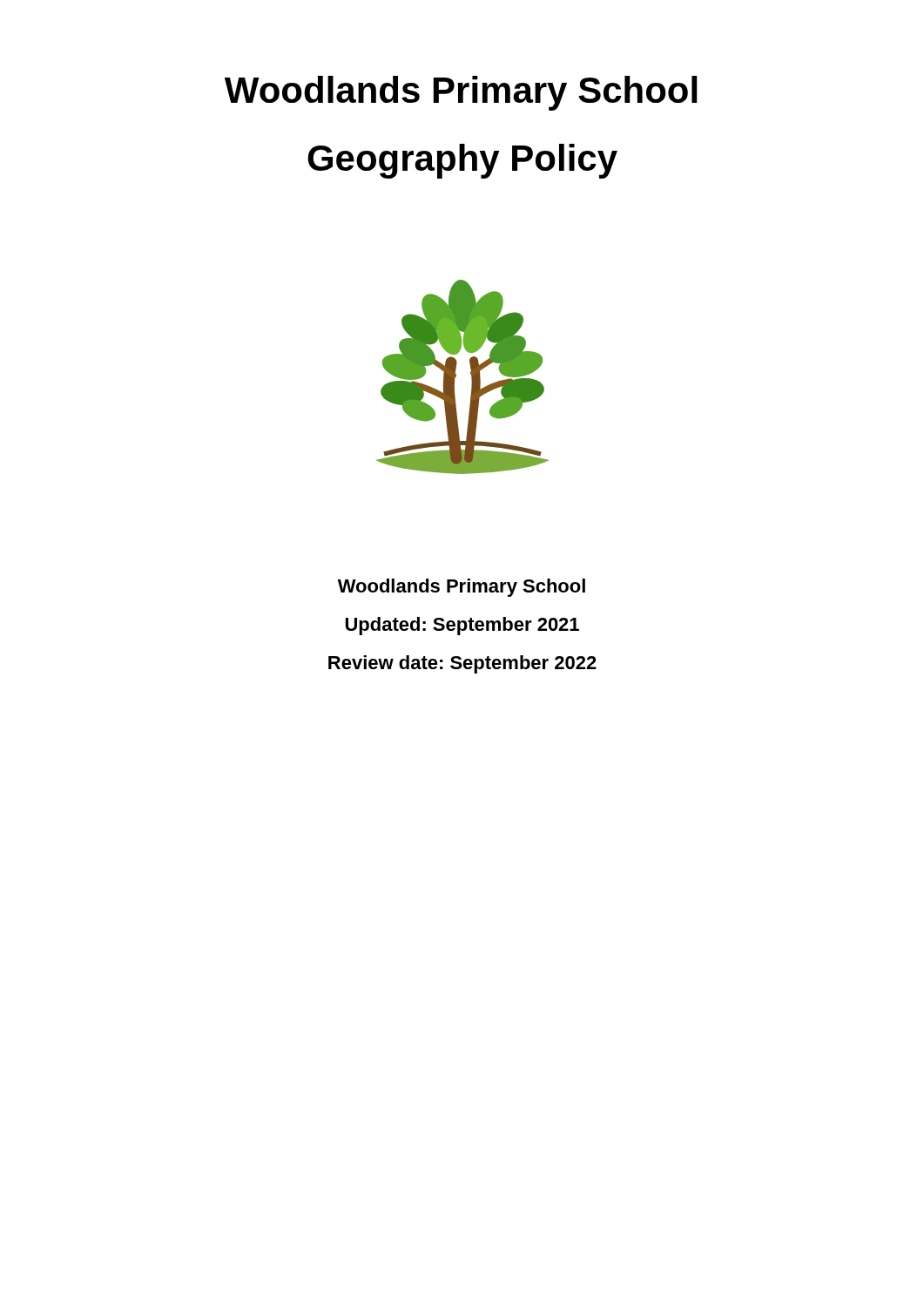Click on the text containing "Woodlands Primary School"
This screenshot has width=924, height=1307.
pos(462,586)
